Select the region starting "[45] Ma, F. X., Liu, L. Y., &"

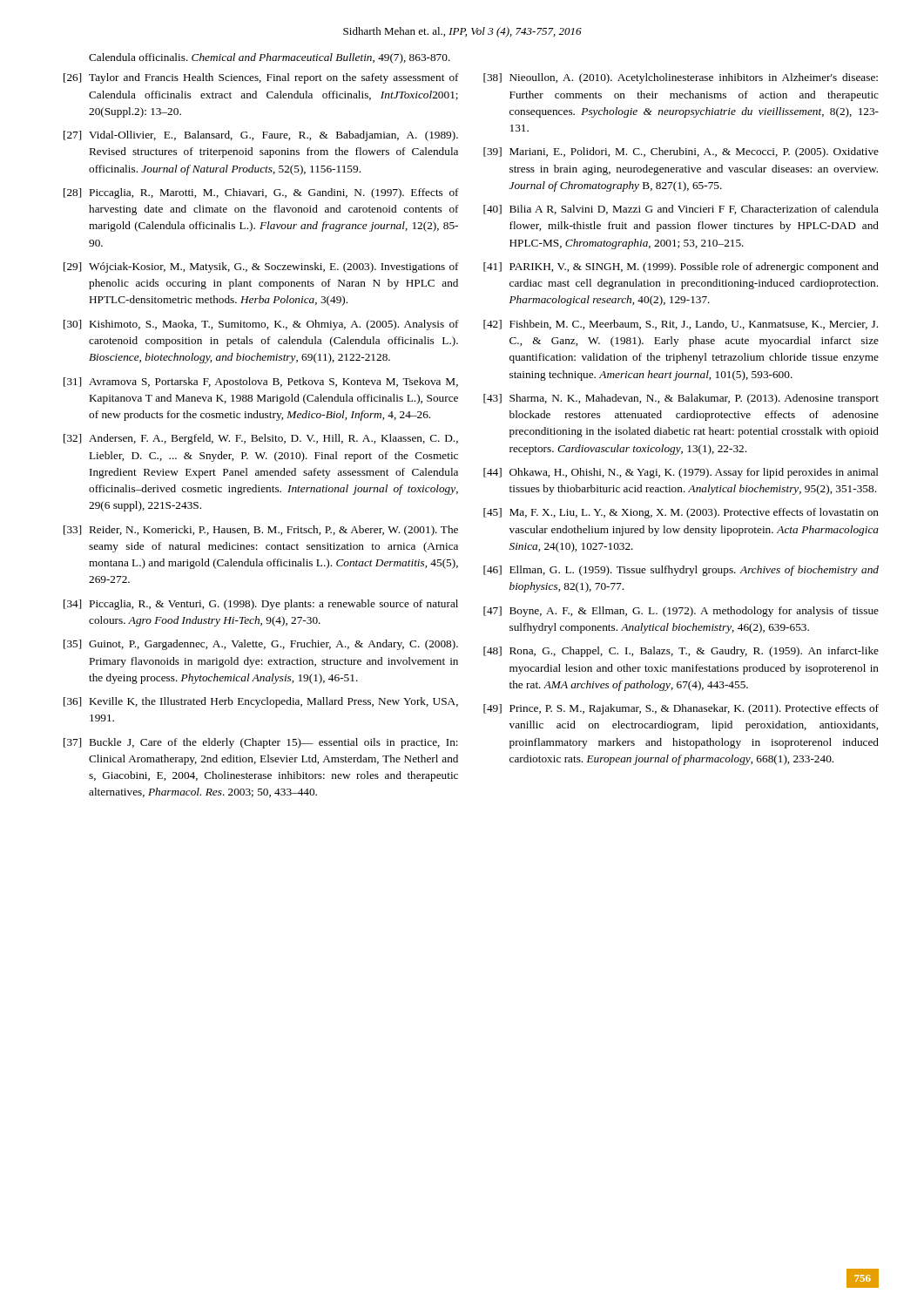coord(681,529)
